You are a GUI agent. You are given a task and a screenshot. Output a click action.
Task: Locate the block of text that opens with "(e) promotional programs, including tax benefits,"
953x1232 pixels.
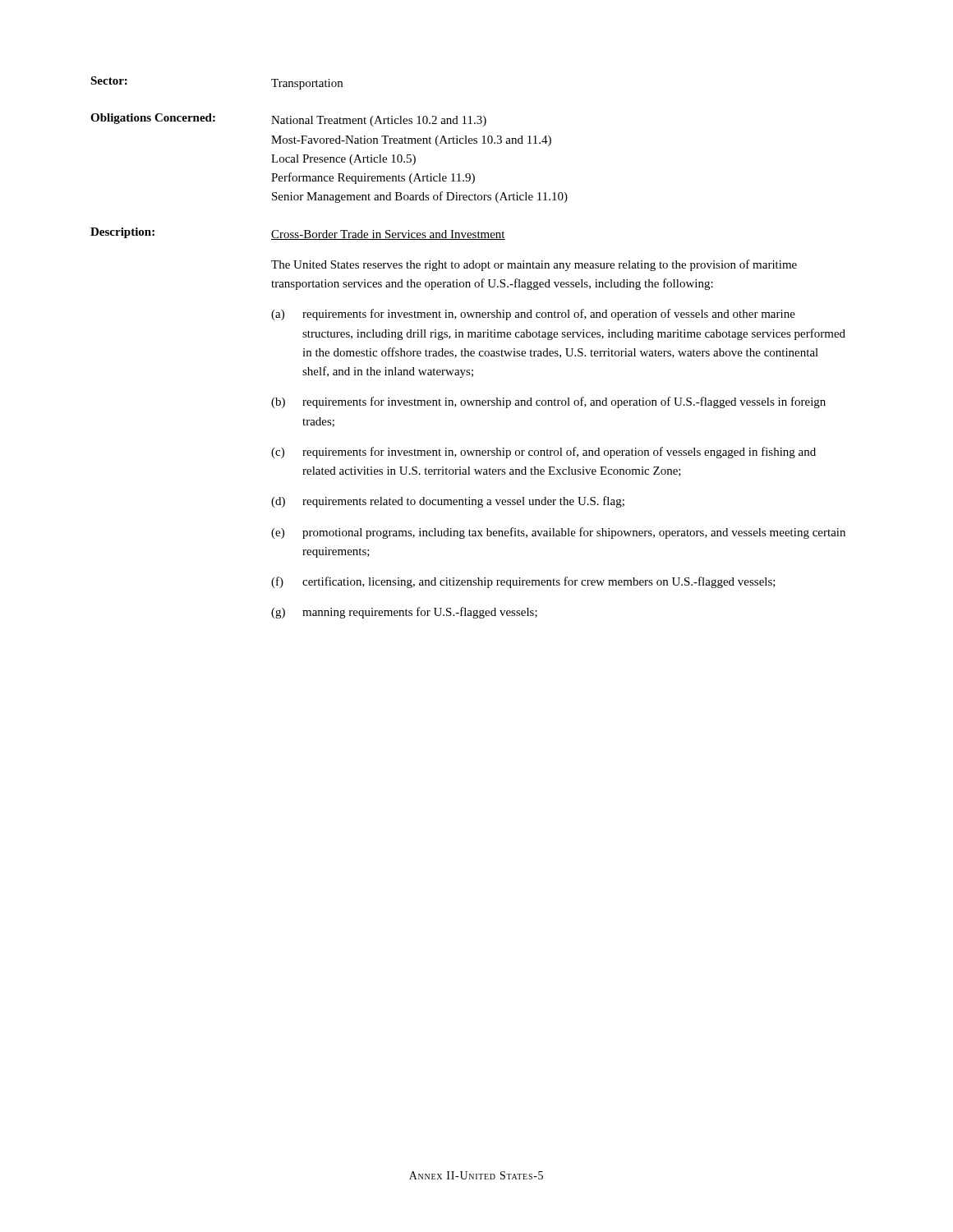tap(559, 542)
